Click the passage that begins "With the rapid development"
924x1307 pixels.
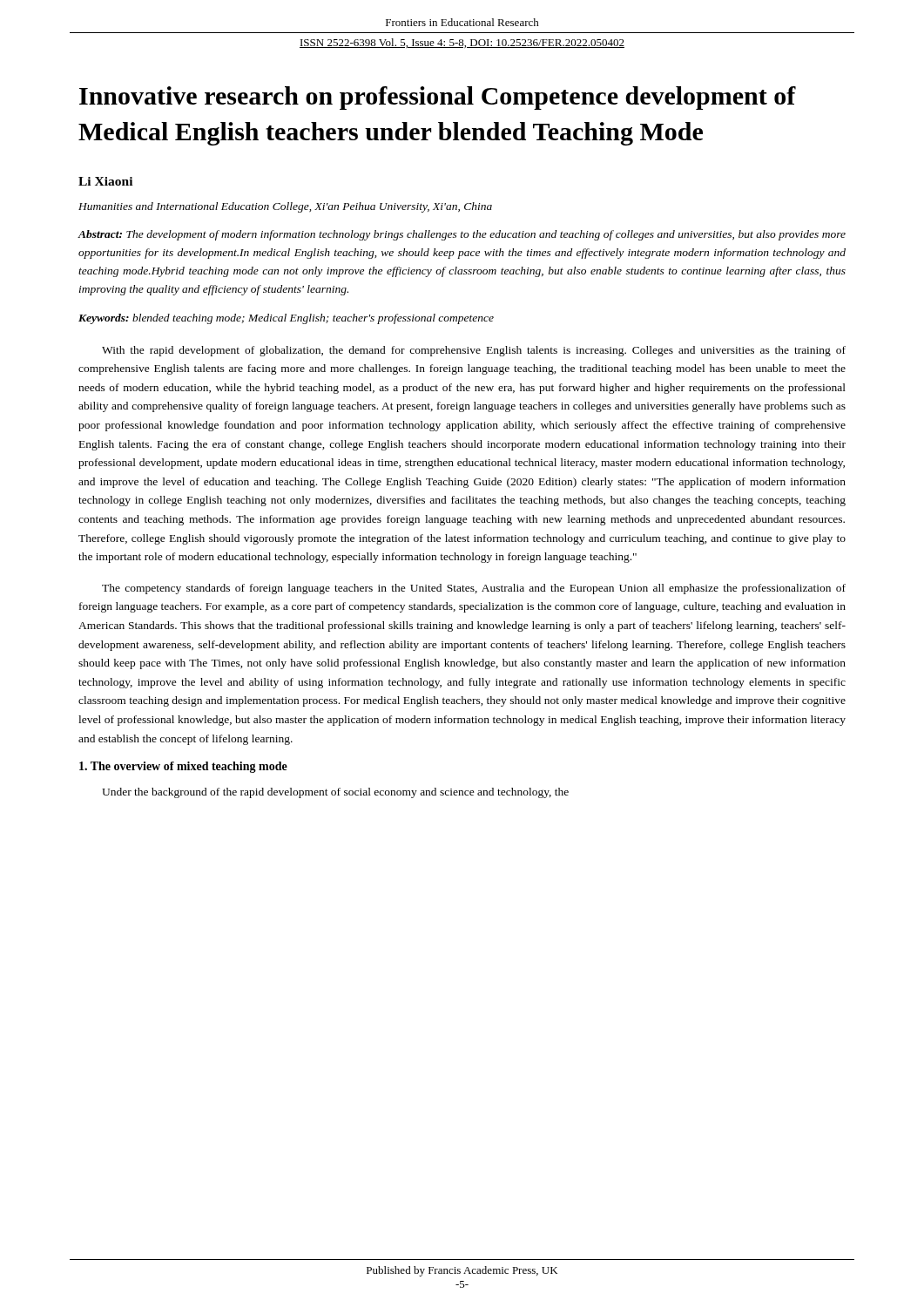pos(462,453)
